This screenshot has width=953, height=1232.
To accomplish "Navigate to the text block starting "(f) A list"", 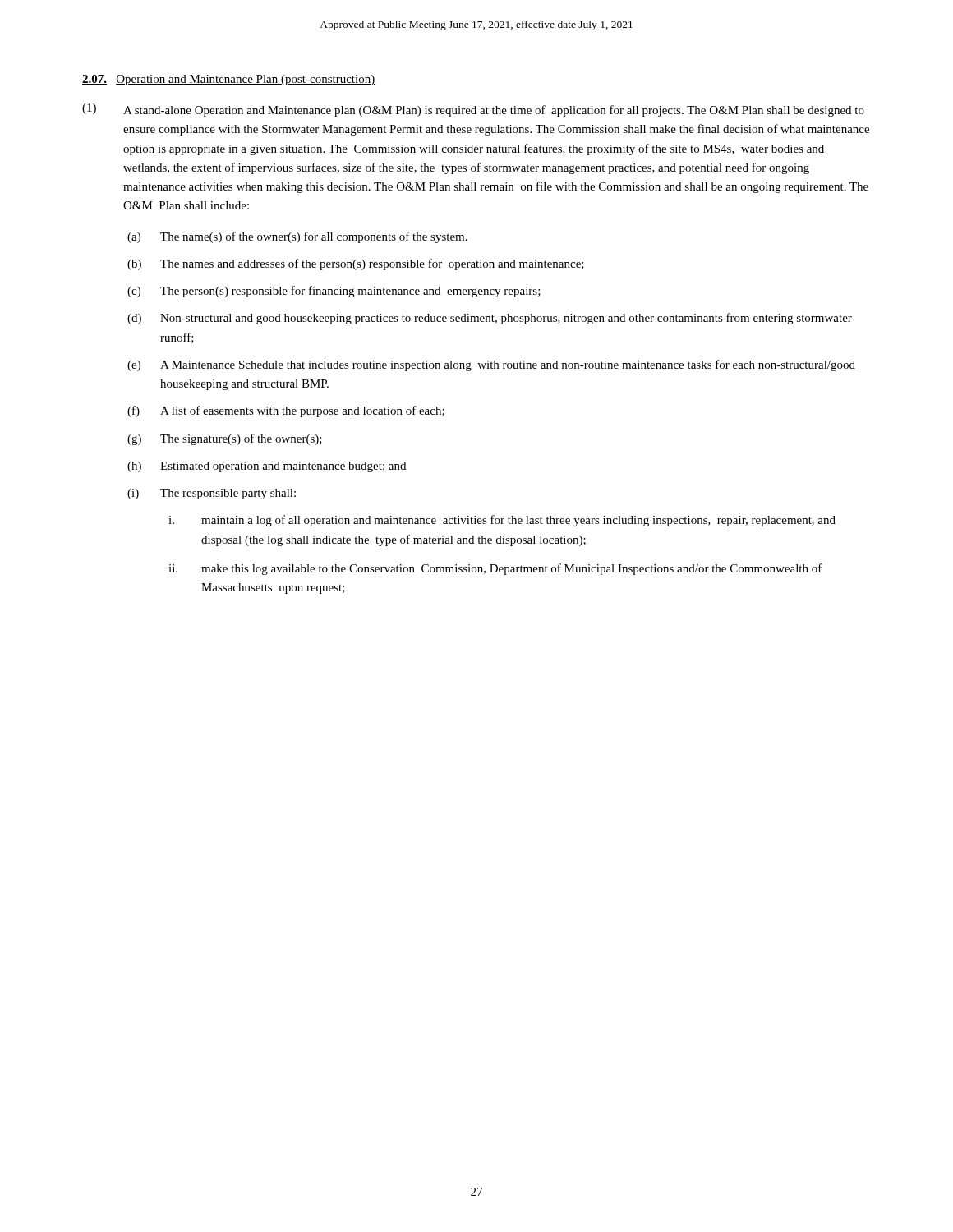I will [286, 411].
